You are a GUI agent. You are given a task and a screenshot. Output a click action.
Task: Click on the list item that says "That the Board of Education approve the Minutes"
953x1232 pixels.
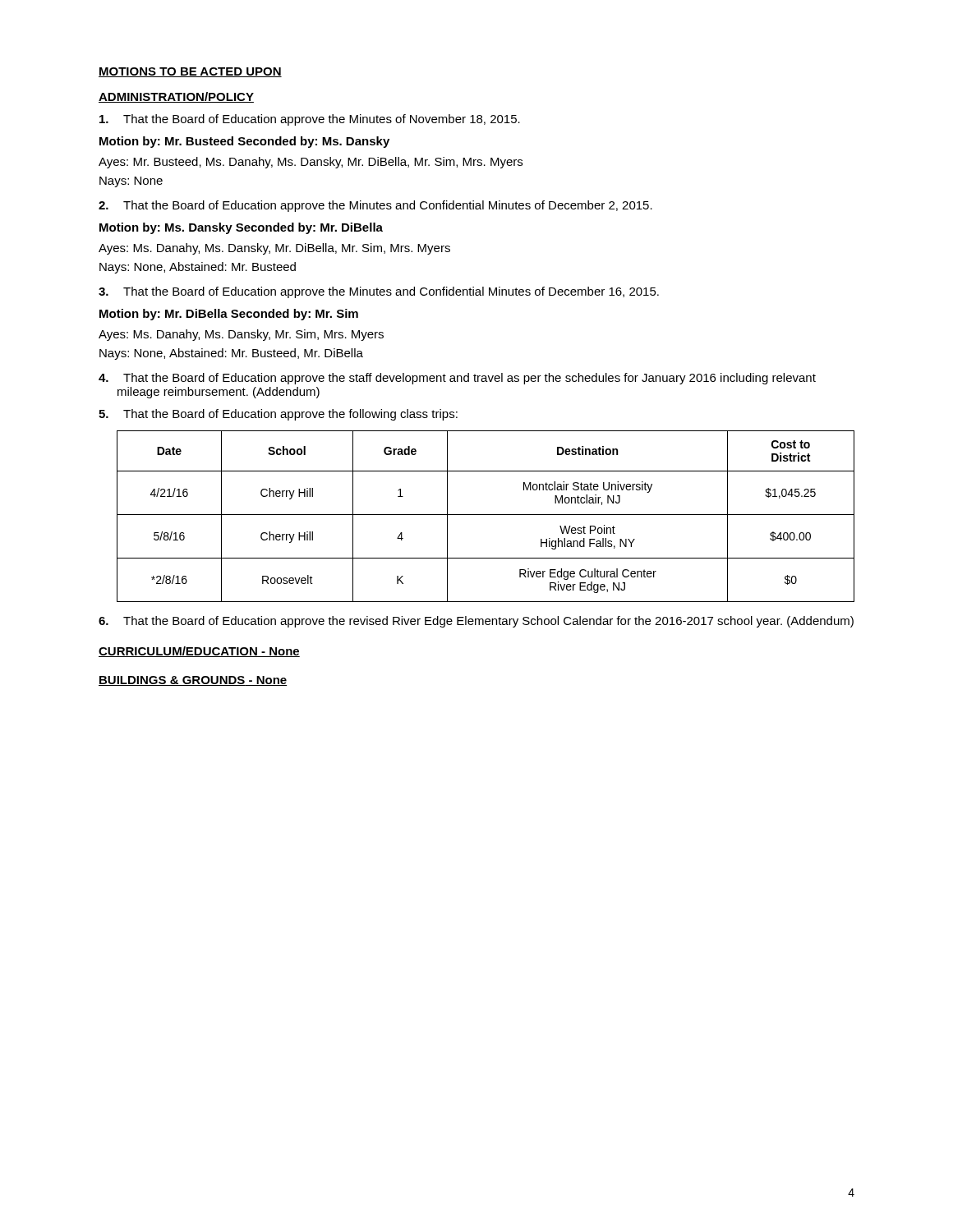pos(476,119)
